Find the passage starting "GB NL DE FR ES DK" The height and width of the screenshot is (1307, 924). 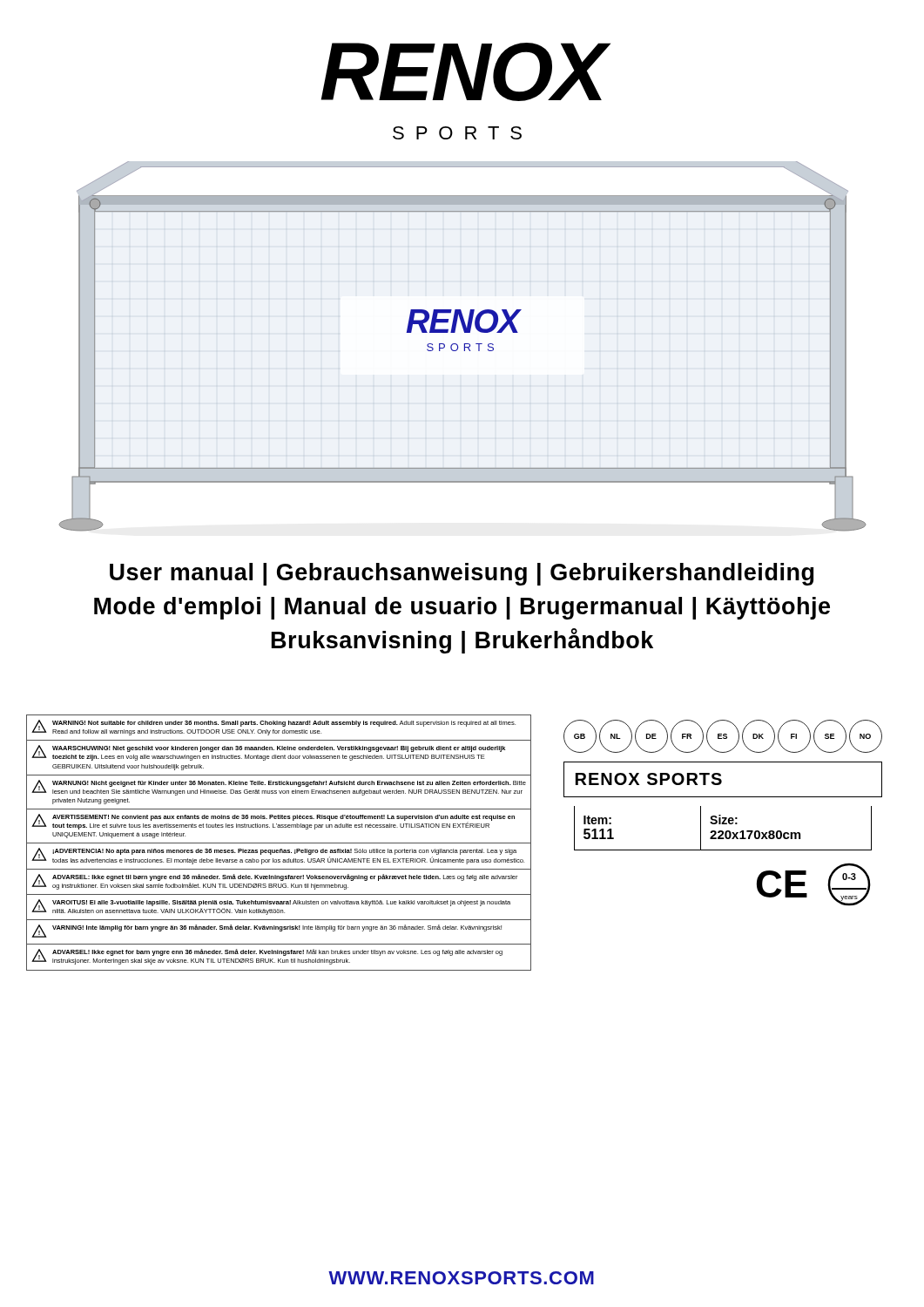[x=722, y=736]
